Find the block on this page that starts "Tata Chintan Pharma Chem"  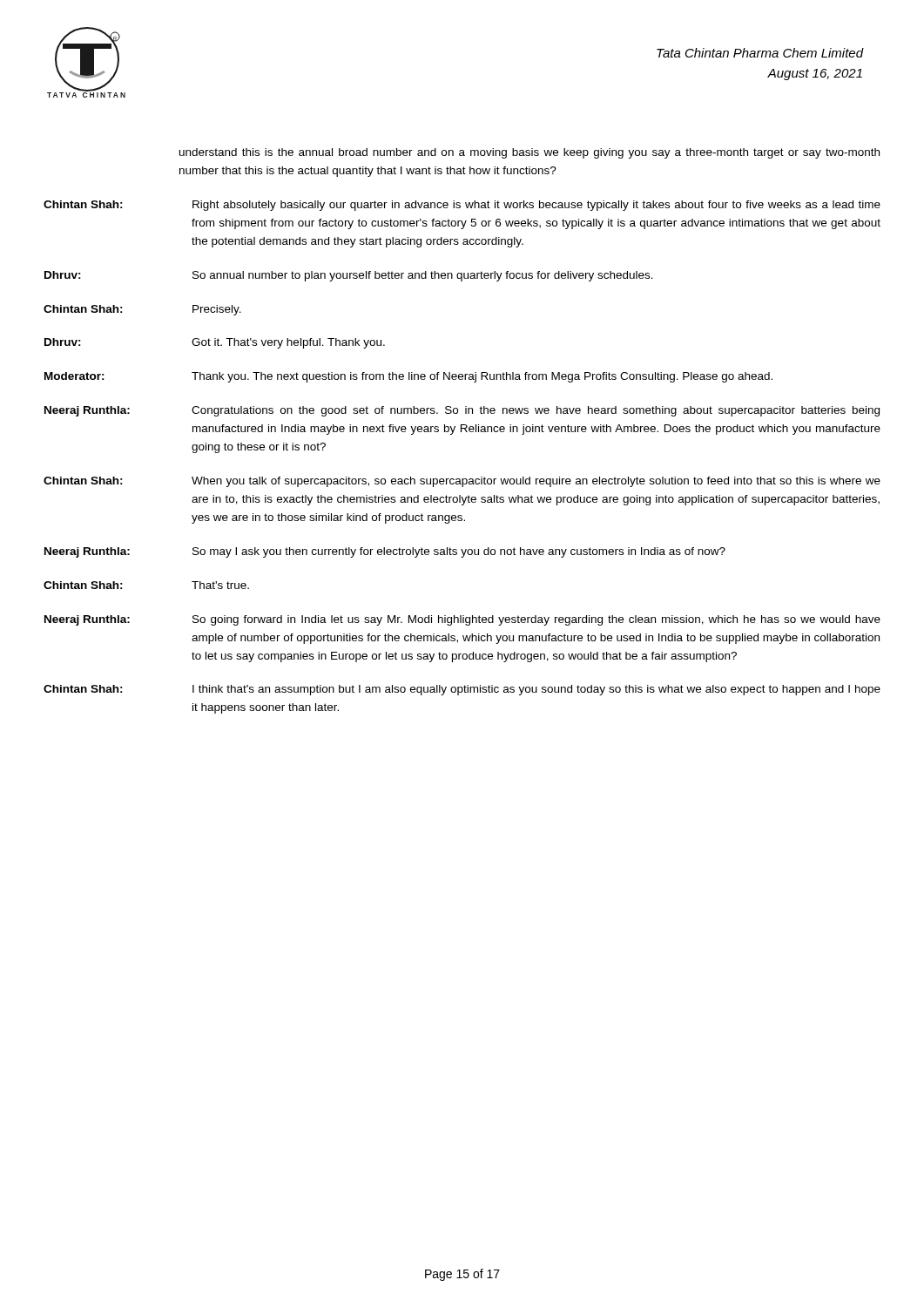pyautogui.click(x=759, y=63)
